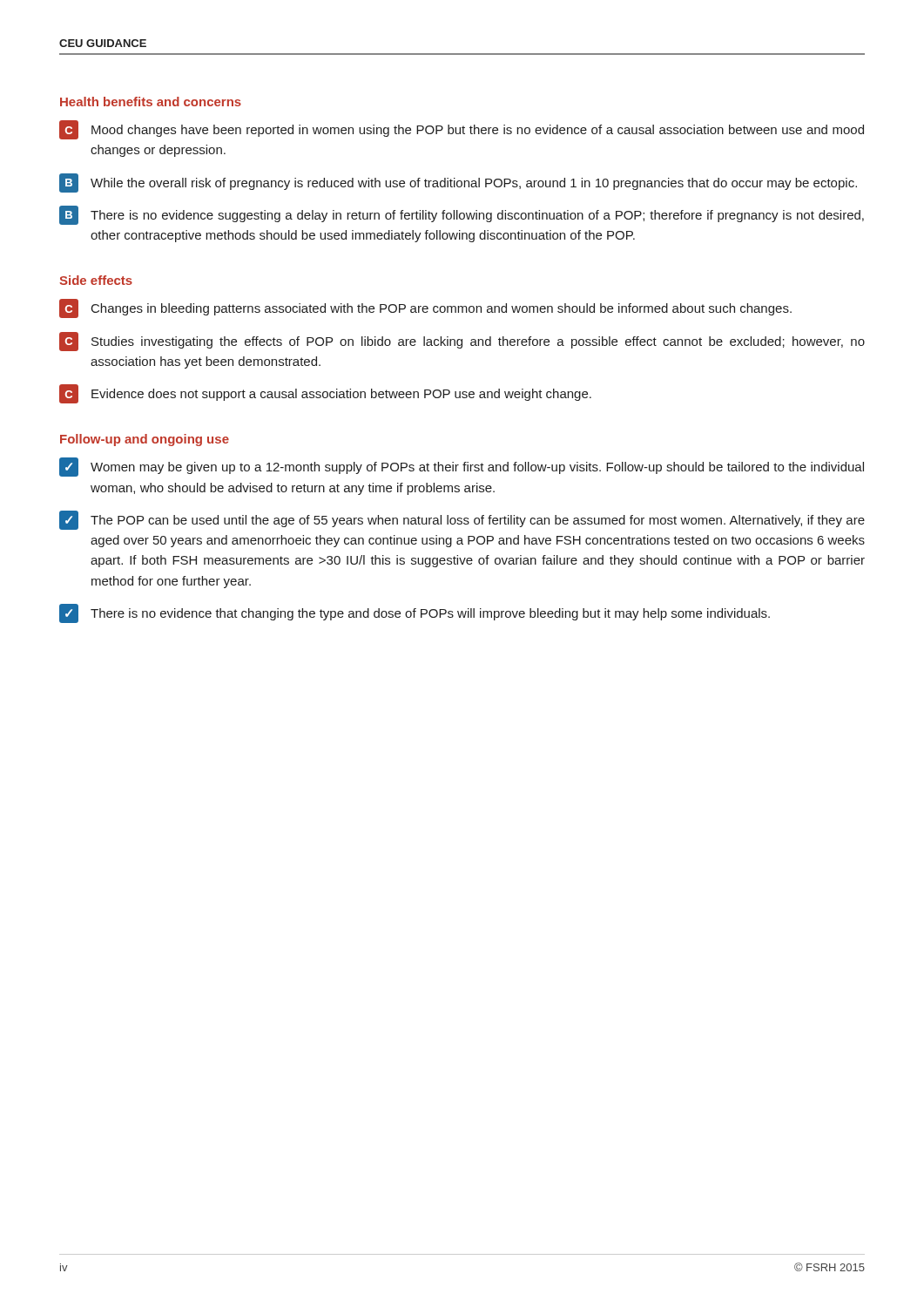924x1307 pixels.
Task: Locate the region starting "✓ There is no"
Action: point(415,613)
